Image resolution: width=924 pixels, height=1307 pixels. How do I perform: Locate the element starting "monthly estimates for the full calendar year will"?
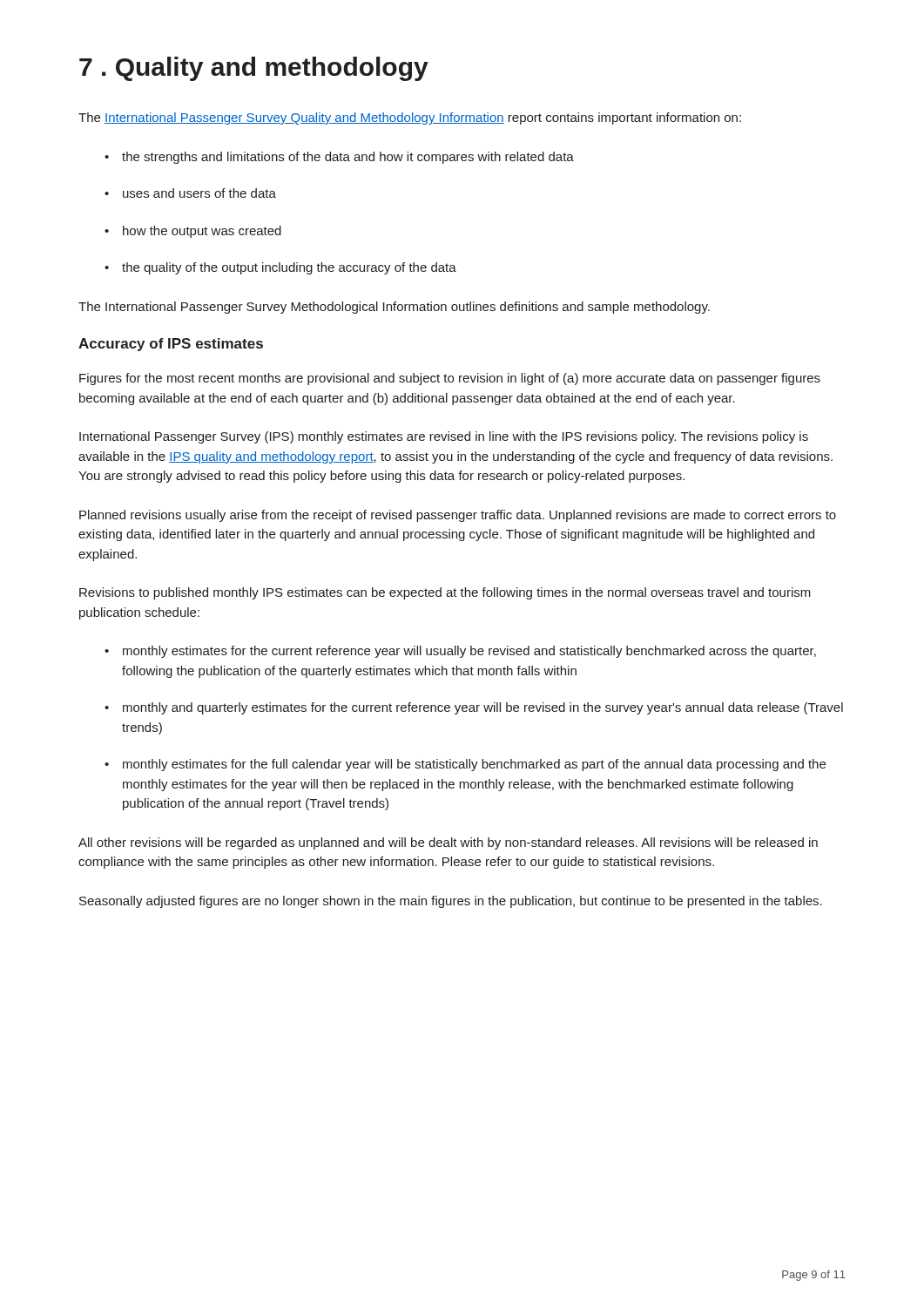coord(474,783)
